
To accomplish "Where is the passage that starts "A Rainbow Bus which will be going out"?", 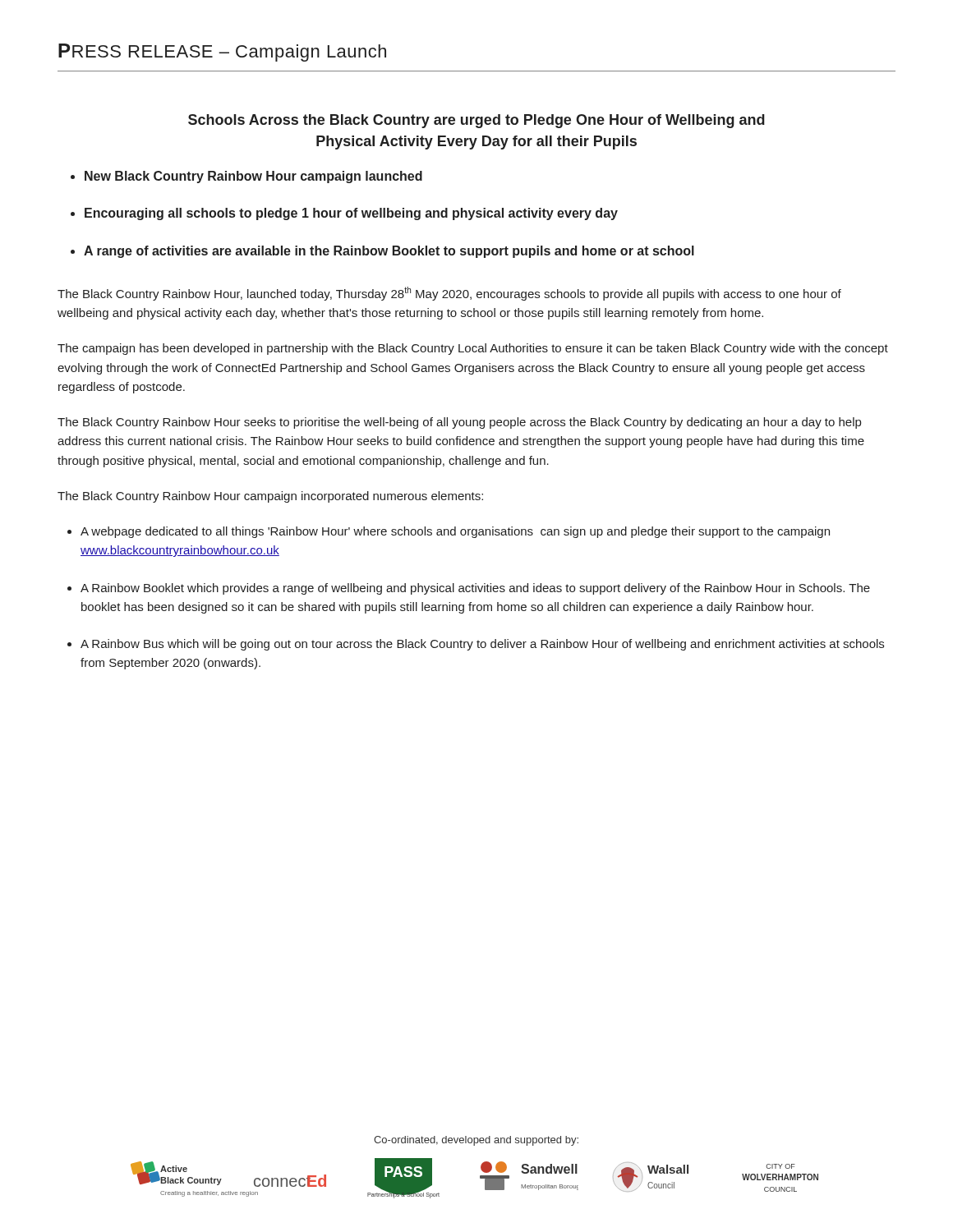I will [x=488, y=653].
